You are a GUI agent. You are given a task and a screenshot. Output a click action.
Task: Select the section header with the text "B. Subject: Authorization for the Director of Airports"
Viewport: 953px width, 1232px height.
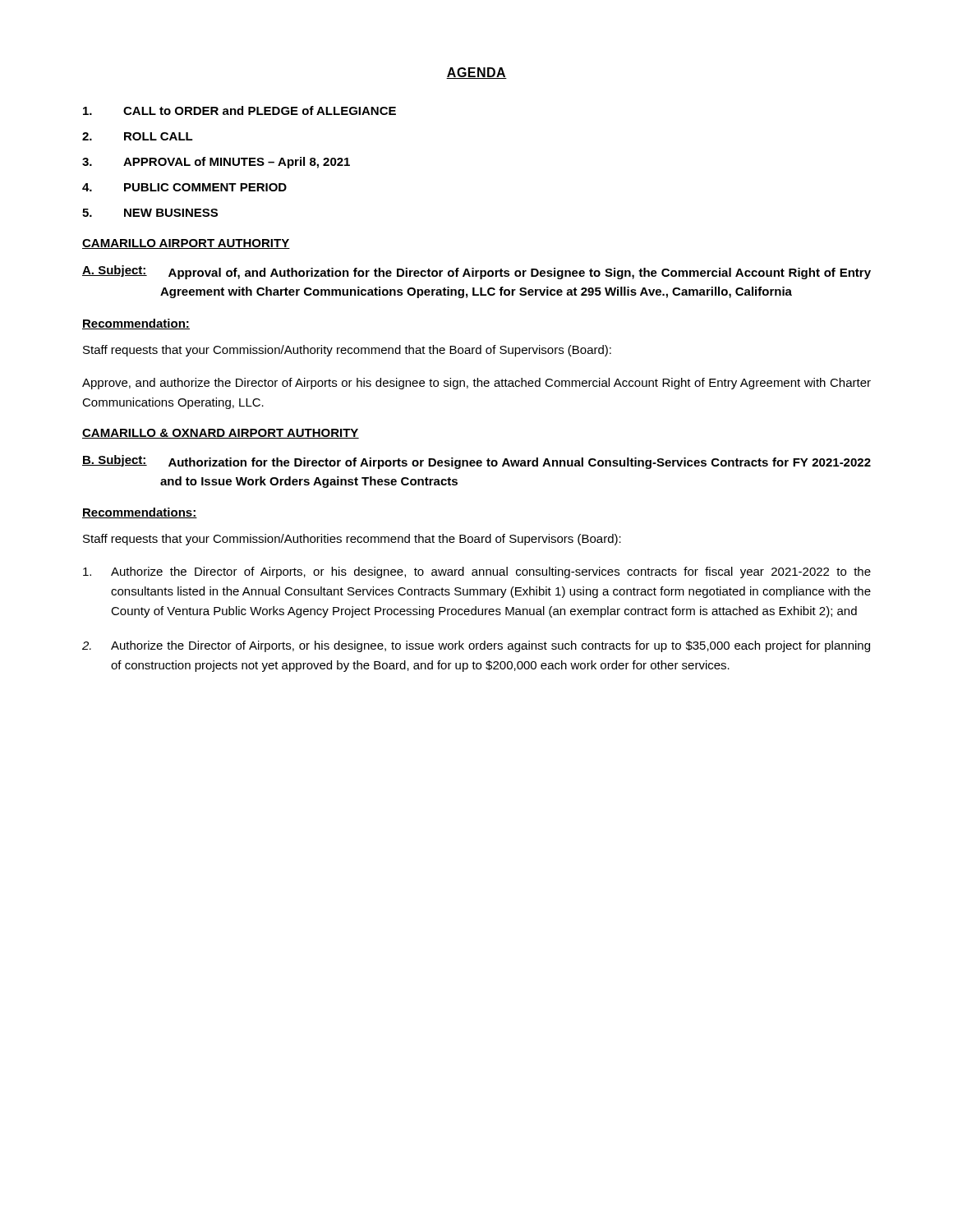pyautogui.click(x=476, y=471)
